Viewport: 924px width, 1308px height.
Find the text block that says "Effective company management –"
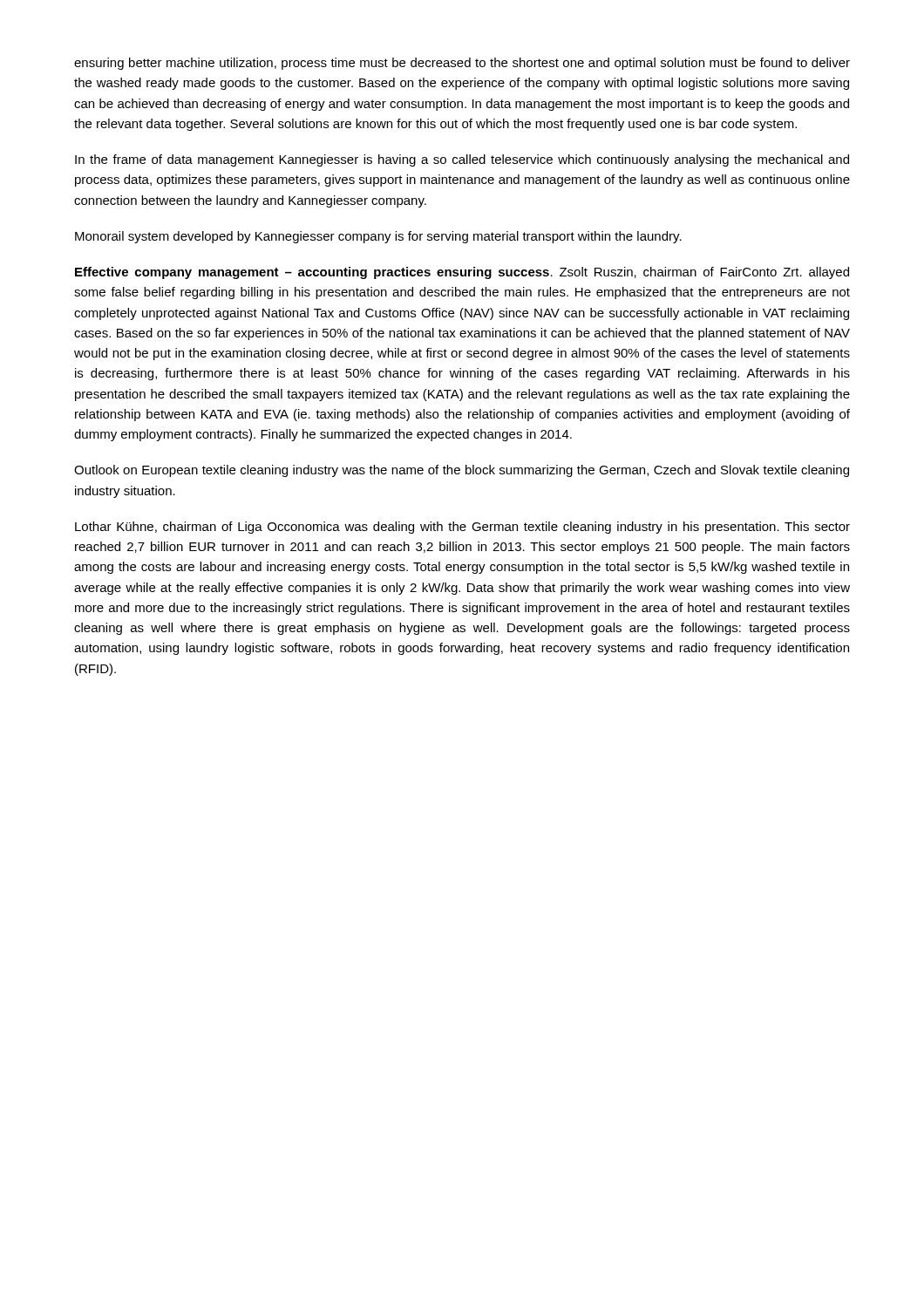tap(462, 353)
